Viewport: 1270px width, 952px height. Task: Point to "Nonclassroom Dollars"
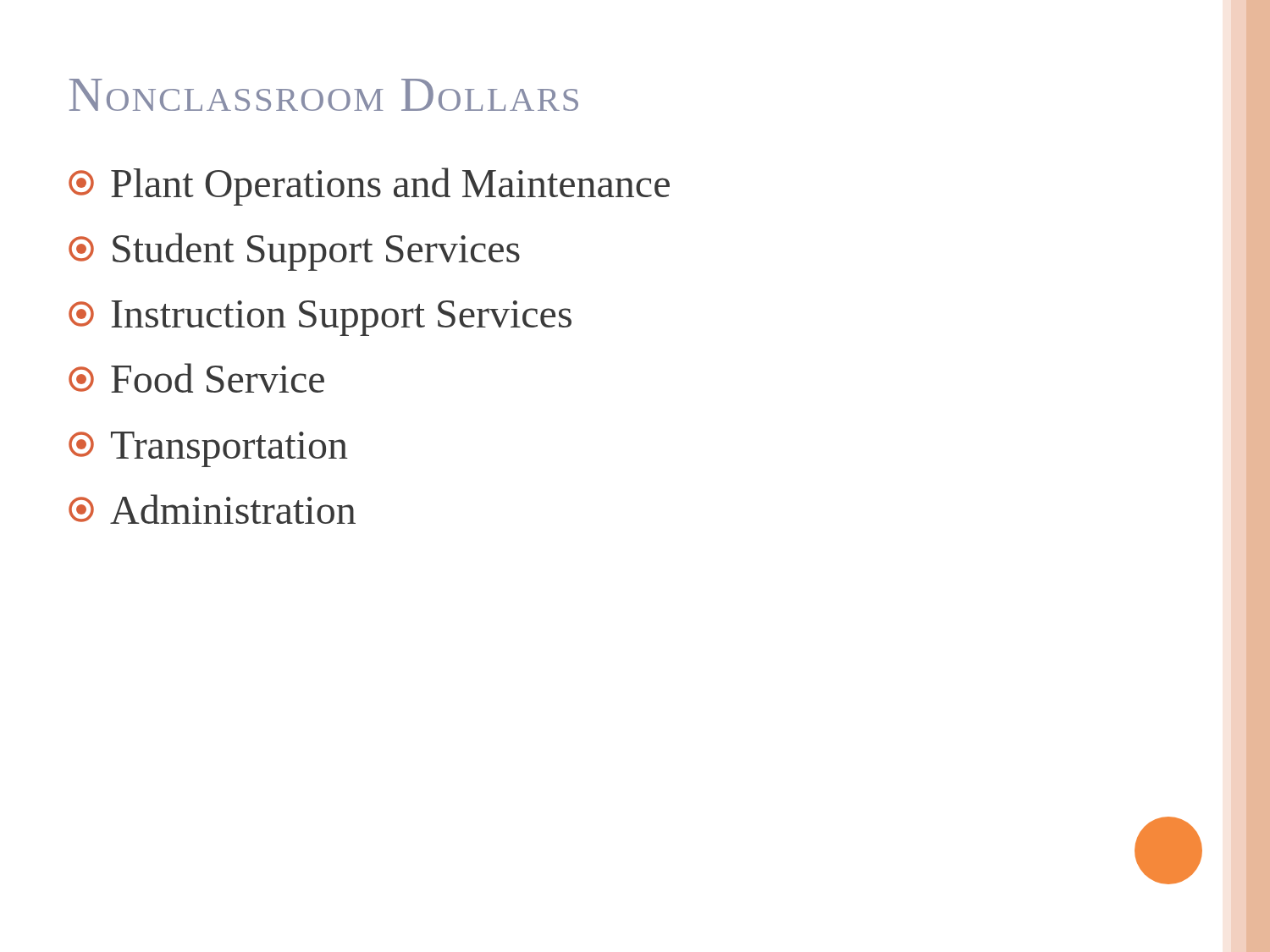point(325,95)
